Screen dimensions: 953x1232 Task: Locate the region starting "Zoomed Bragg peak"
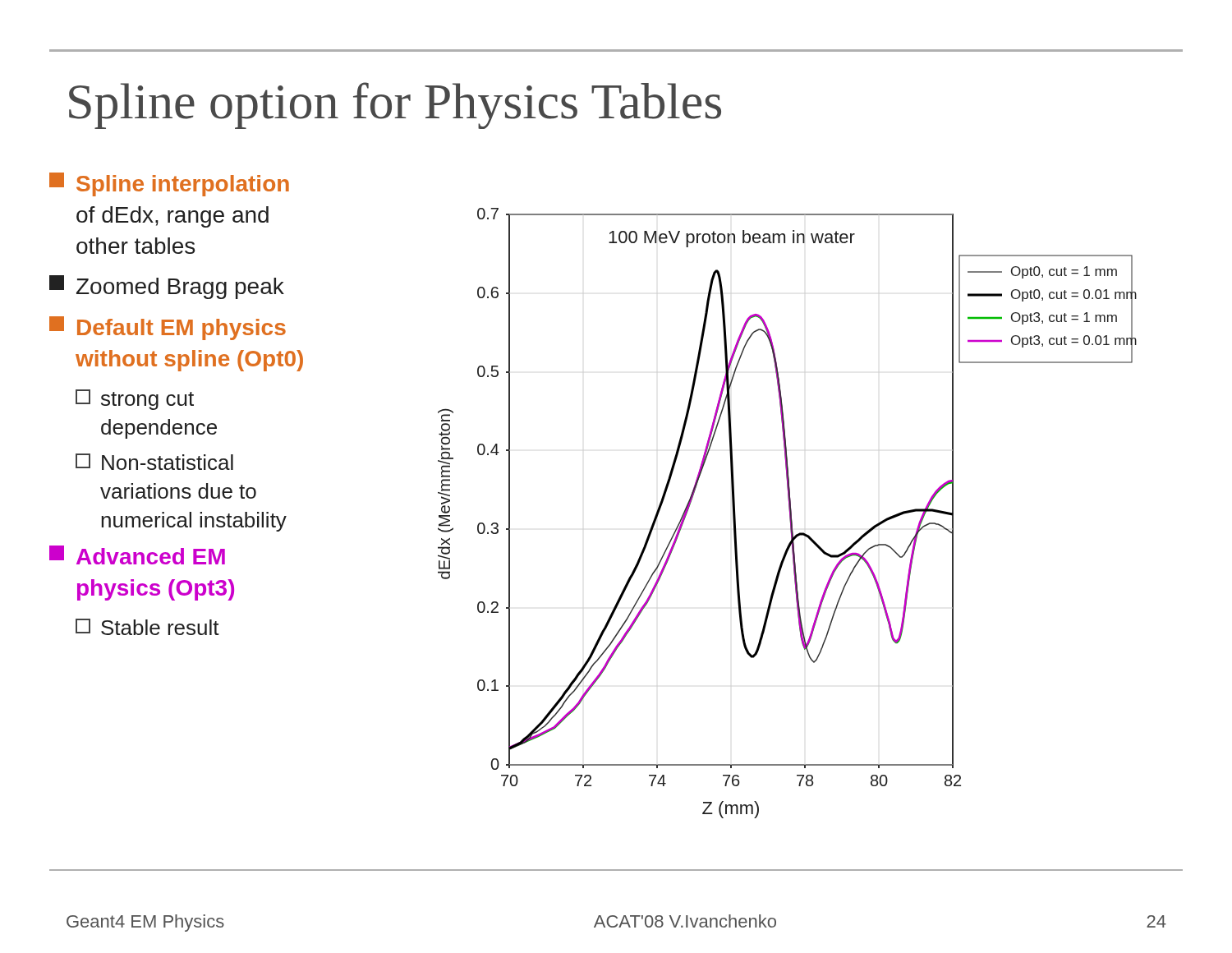click(209, 287)
